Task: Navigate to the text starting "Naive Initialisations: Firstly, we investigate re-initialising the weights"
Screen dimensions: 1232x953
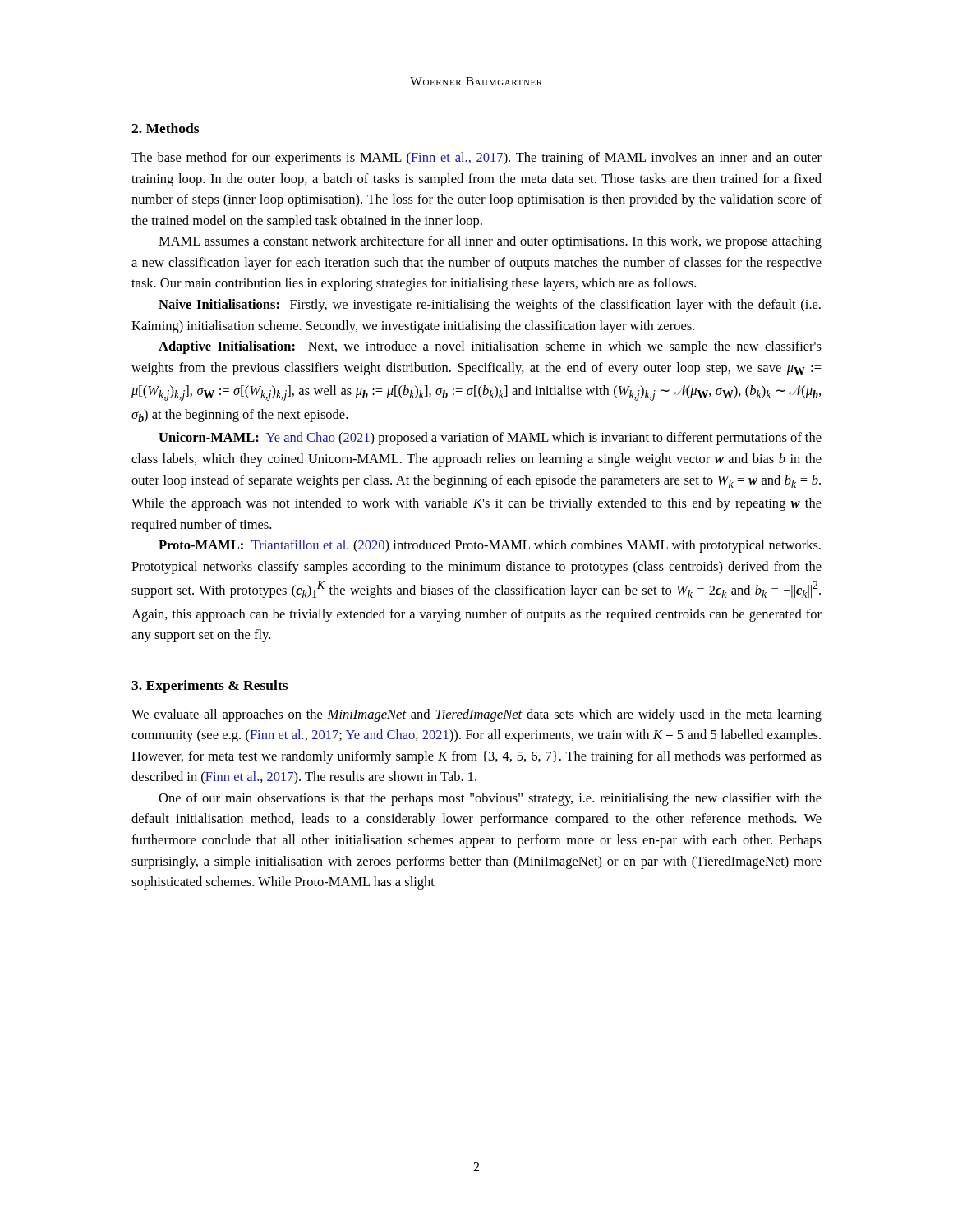Action: click(x=476, y=315)
